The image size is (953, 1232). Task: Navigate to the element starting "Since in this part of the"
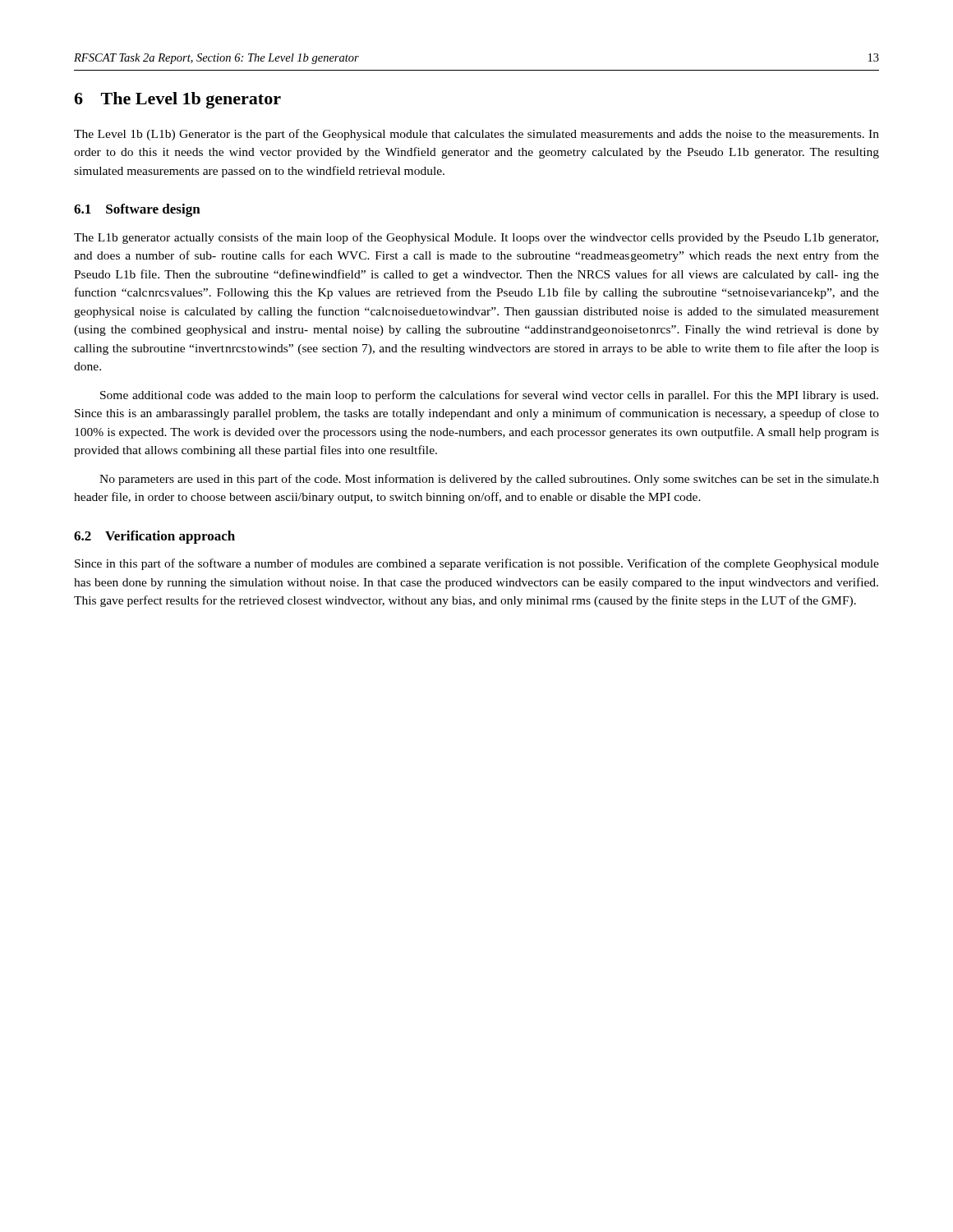point(476,582)
